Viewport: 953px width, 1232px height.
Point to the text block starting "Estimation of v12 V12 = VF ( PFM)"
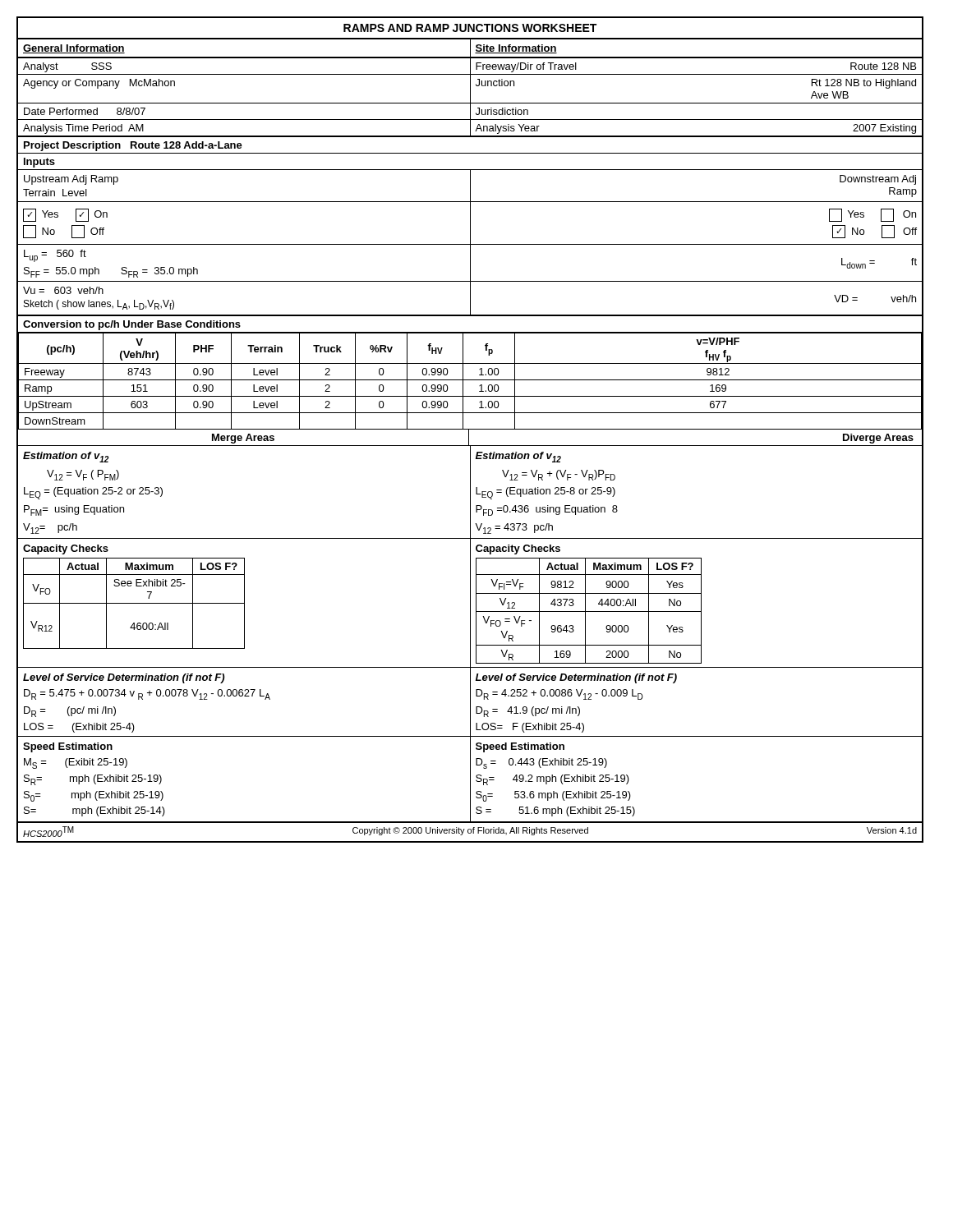(x=66, y=457)
